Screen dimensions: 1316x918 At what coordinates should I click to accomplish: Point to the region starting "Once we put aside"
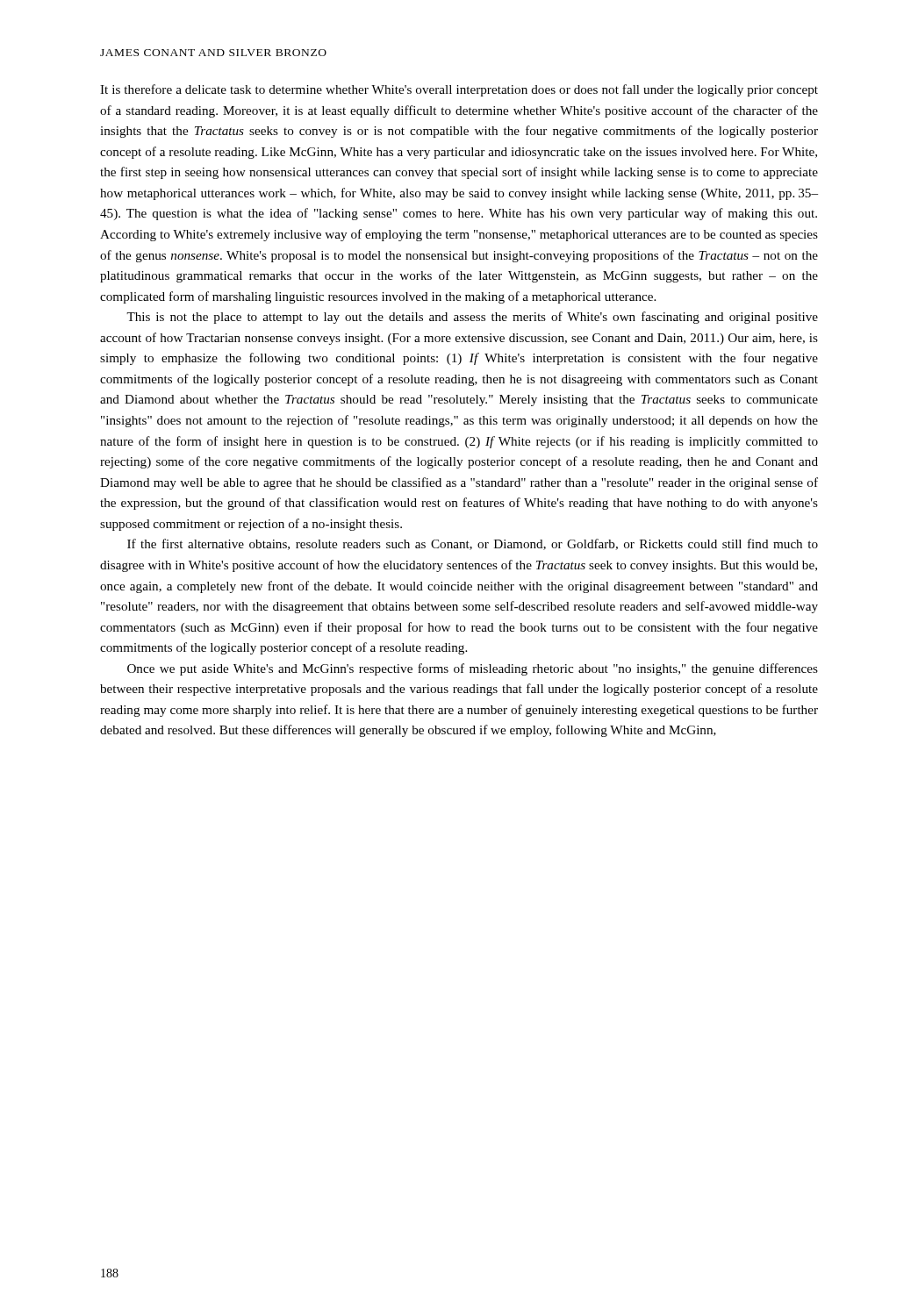[x=459, y=699]
